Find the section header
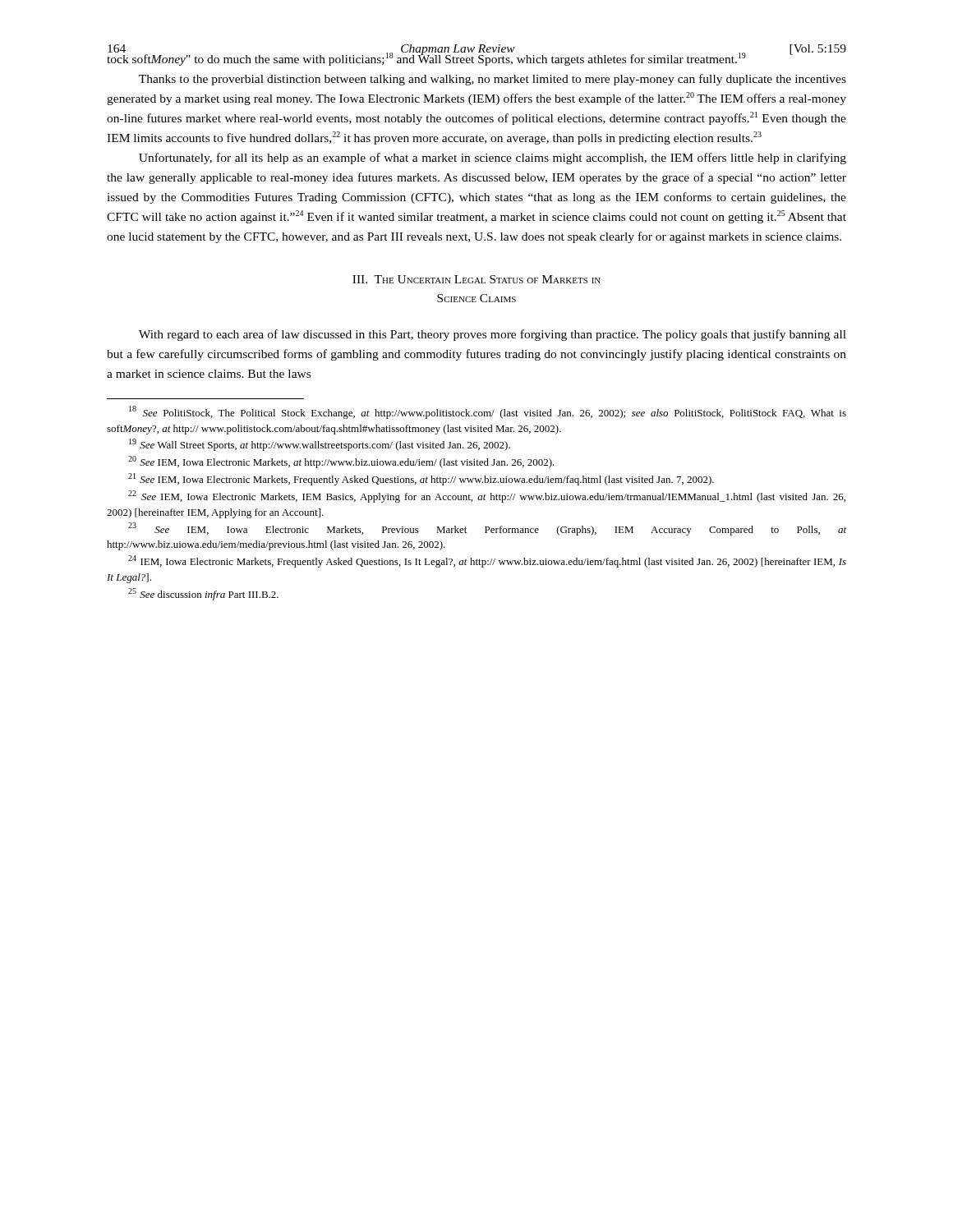 tap(476, 289)
